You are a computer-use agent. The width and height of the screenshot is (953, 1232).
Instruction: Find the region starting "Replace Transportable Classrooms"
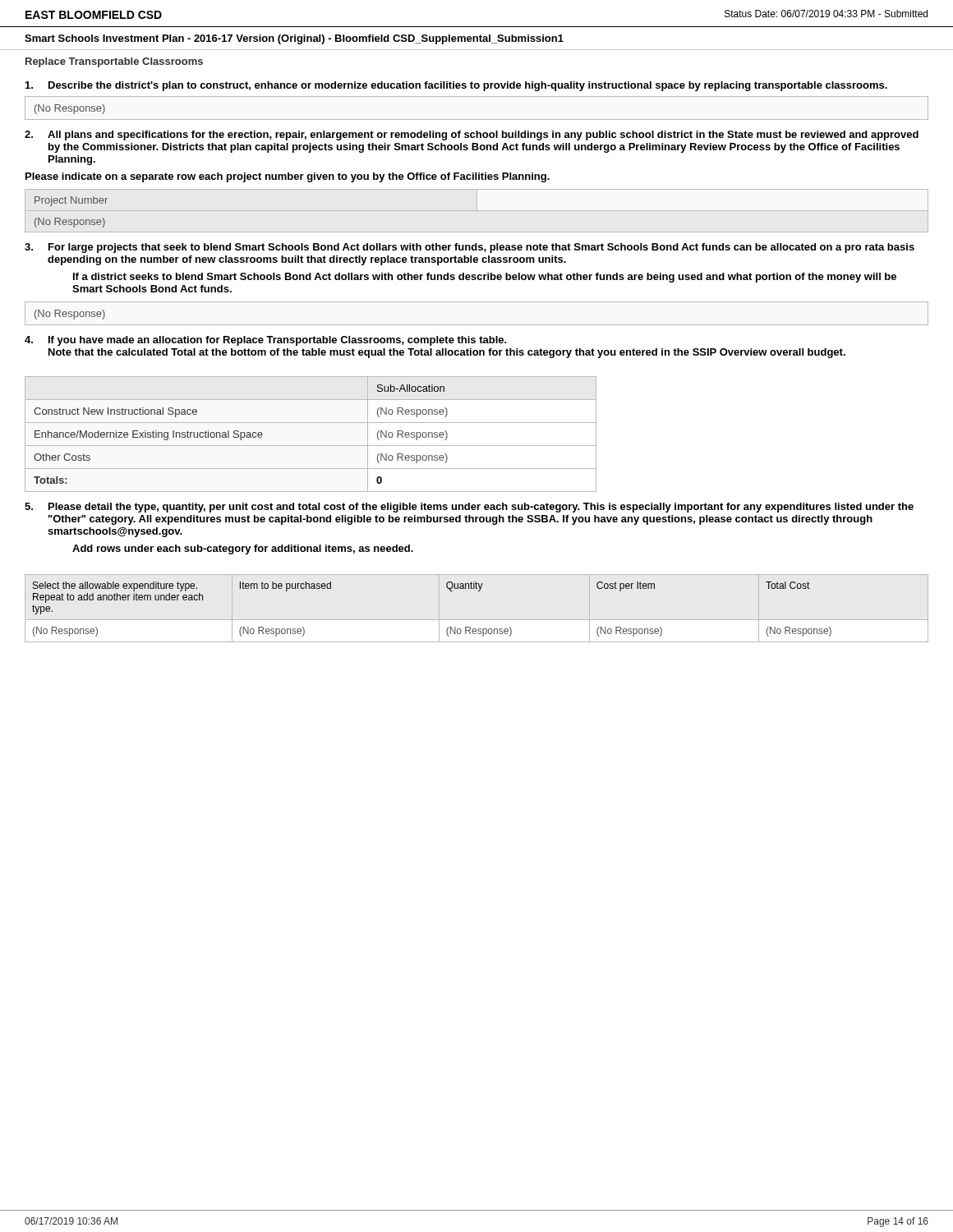[114, 61]
